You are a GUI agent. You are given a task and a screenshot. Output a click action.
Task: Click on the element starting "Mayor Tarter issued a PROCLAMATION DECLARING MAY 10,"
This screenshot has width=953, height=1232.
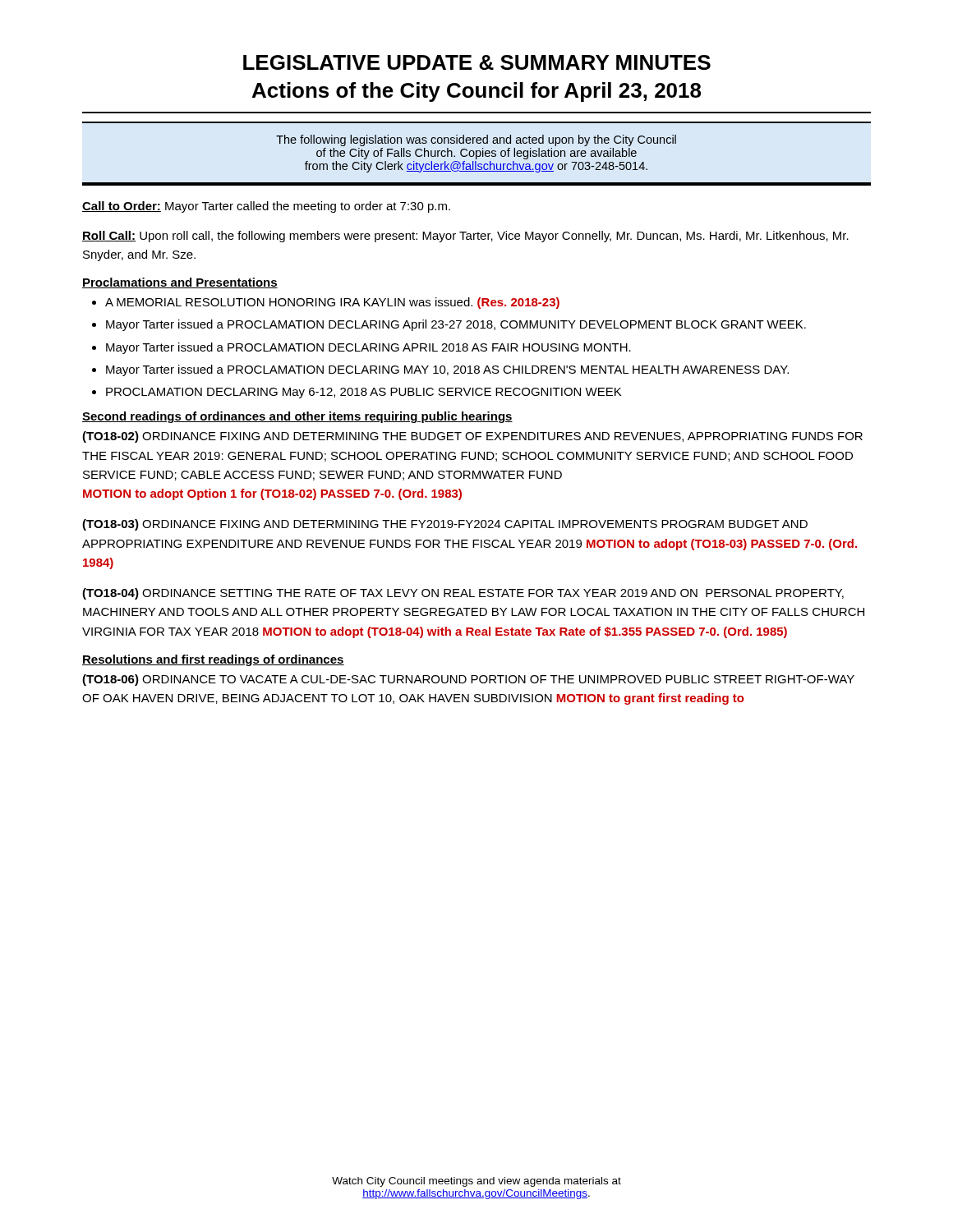[447, 369]
